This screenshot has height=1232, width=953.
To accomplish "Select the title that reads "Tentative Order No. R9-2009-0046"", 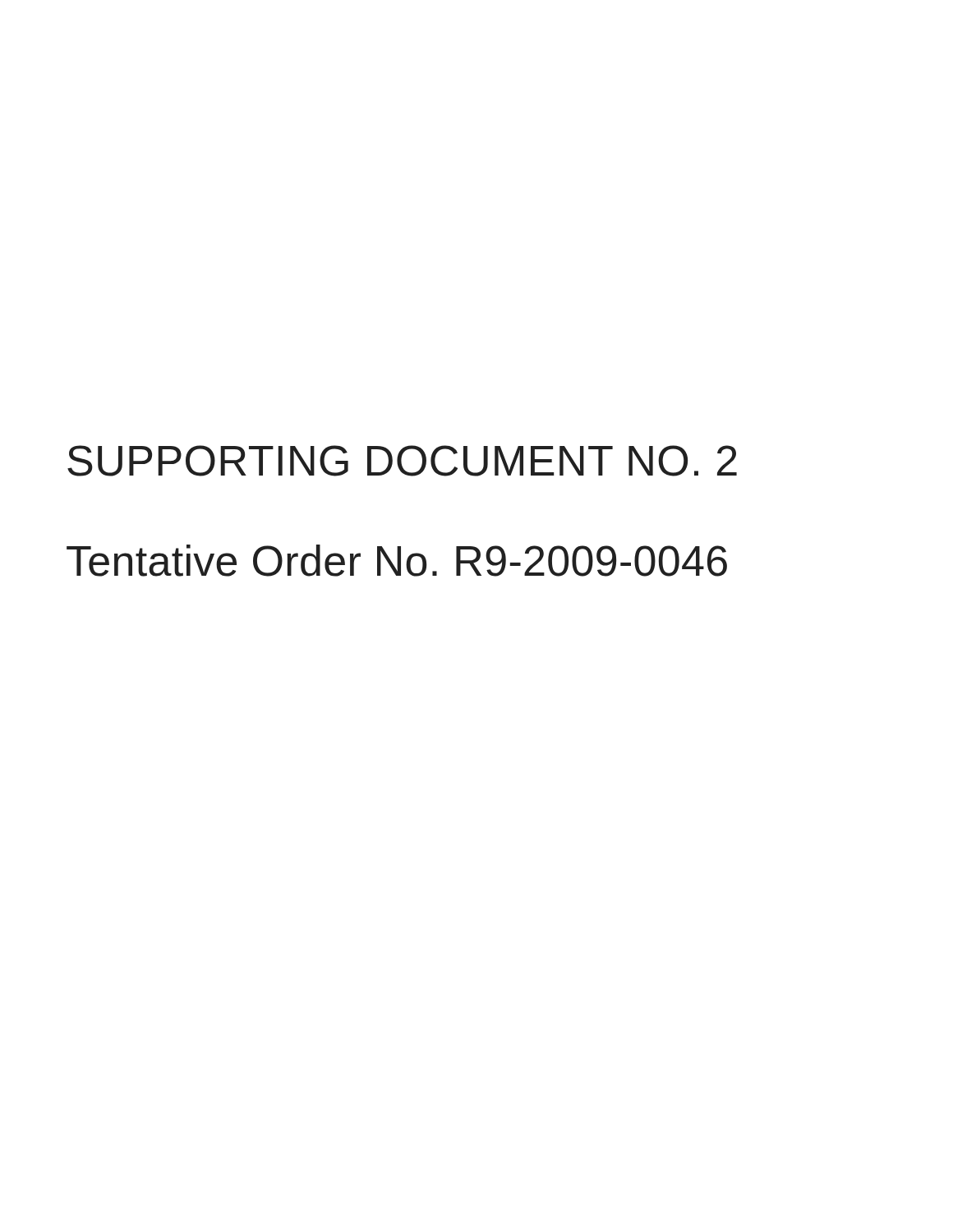I will point(397,561).
